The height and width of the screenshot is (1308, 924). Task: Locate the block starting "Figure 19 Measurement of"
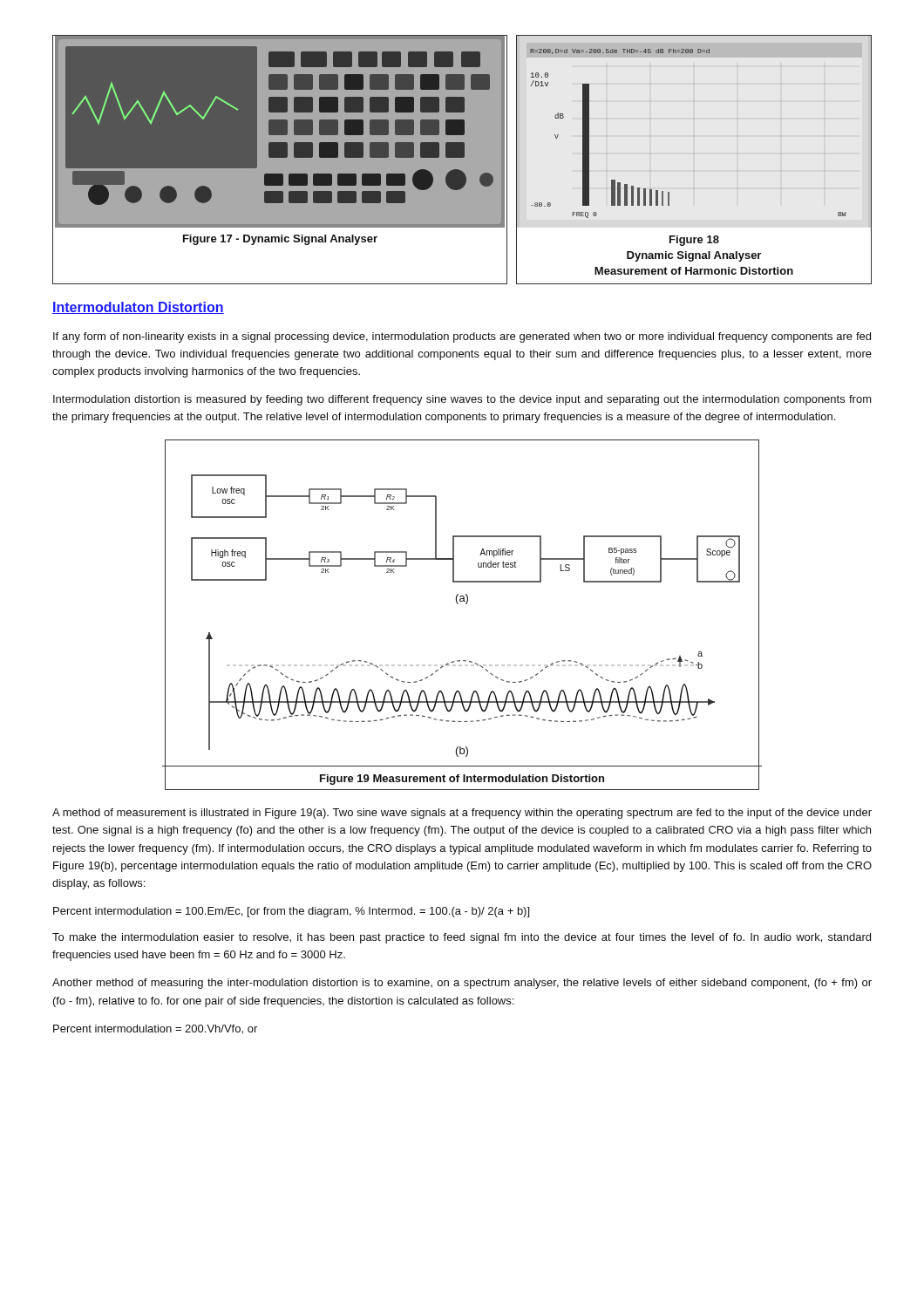click(462, 779)
